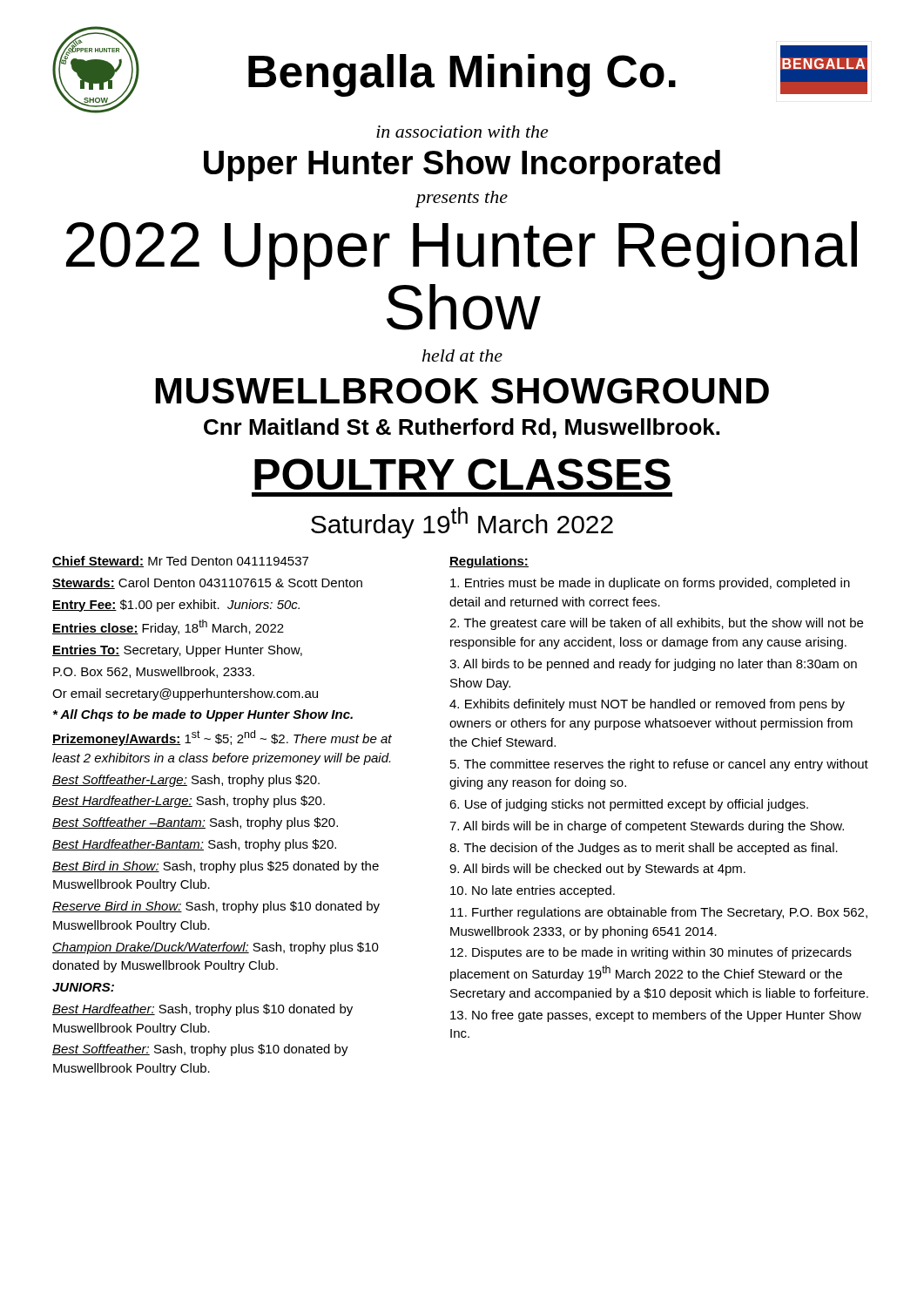924x1307 pixels.
Task: Click on the title that says "POULTRY CLASSES"
Action: 462,475
